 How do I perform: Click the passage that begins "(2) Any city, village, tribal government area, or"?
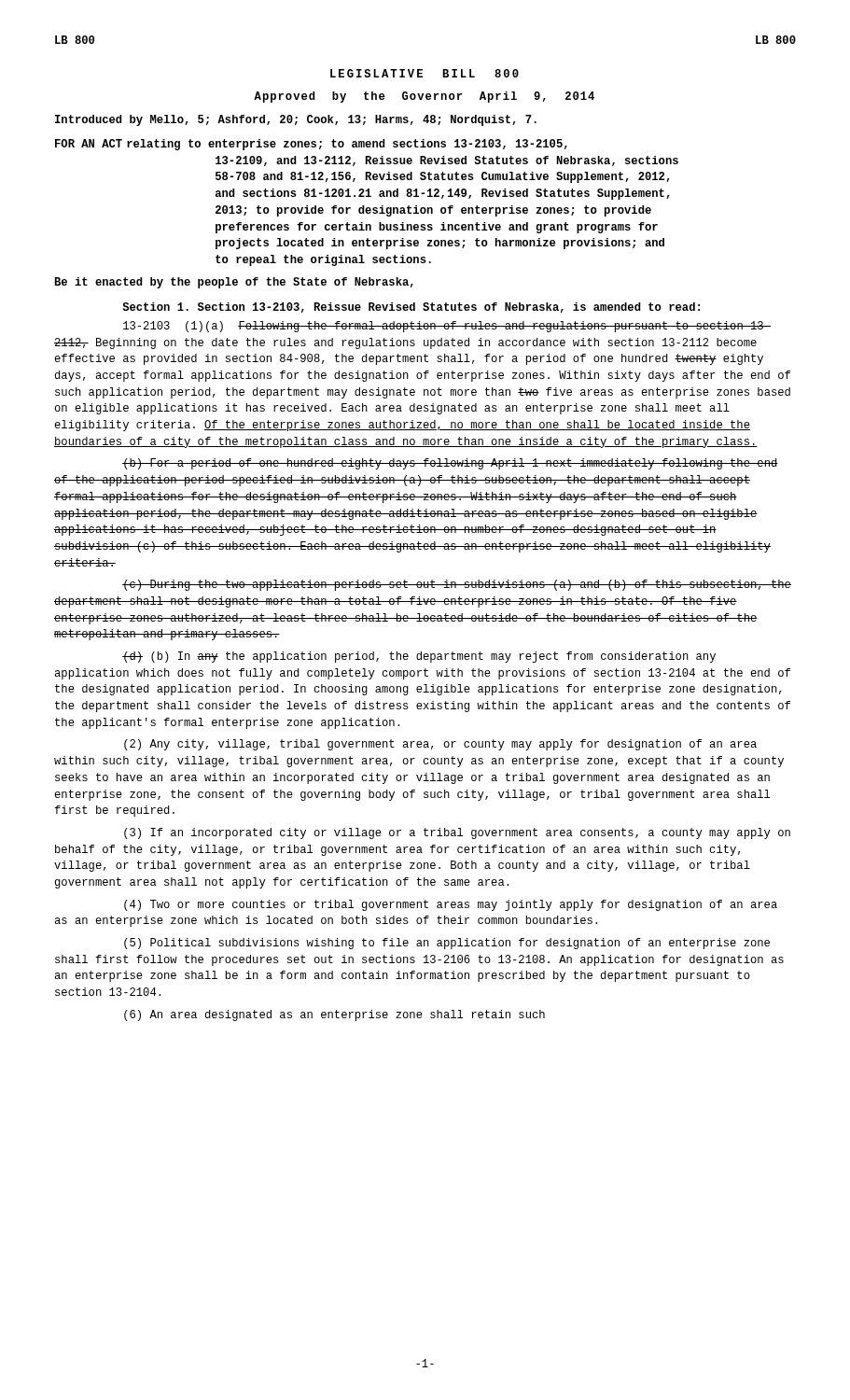pos(419,778)
